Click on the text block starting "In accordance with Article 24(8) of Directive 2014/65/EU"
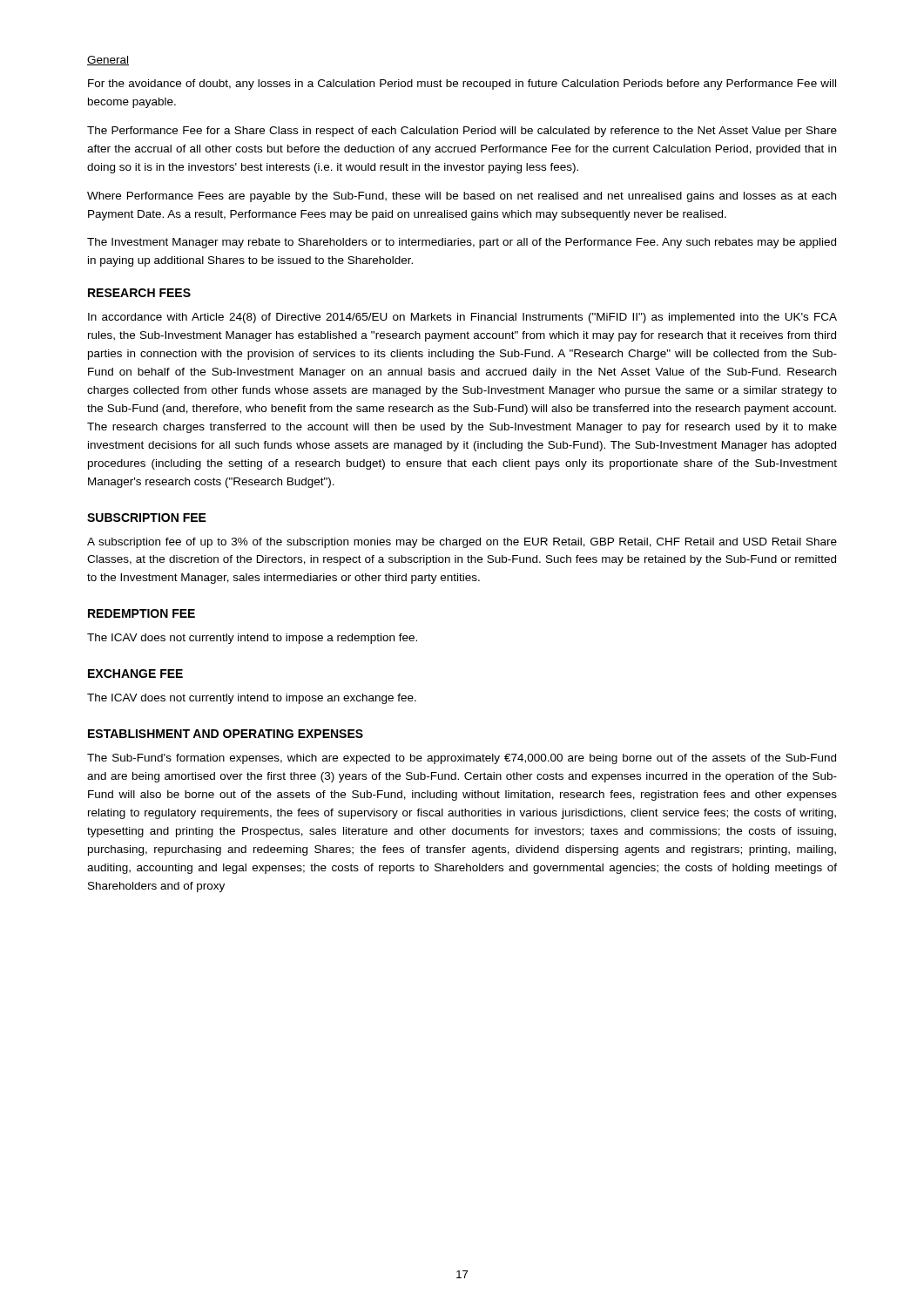924x1307 pixels. 462,399
